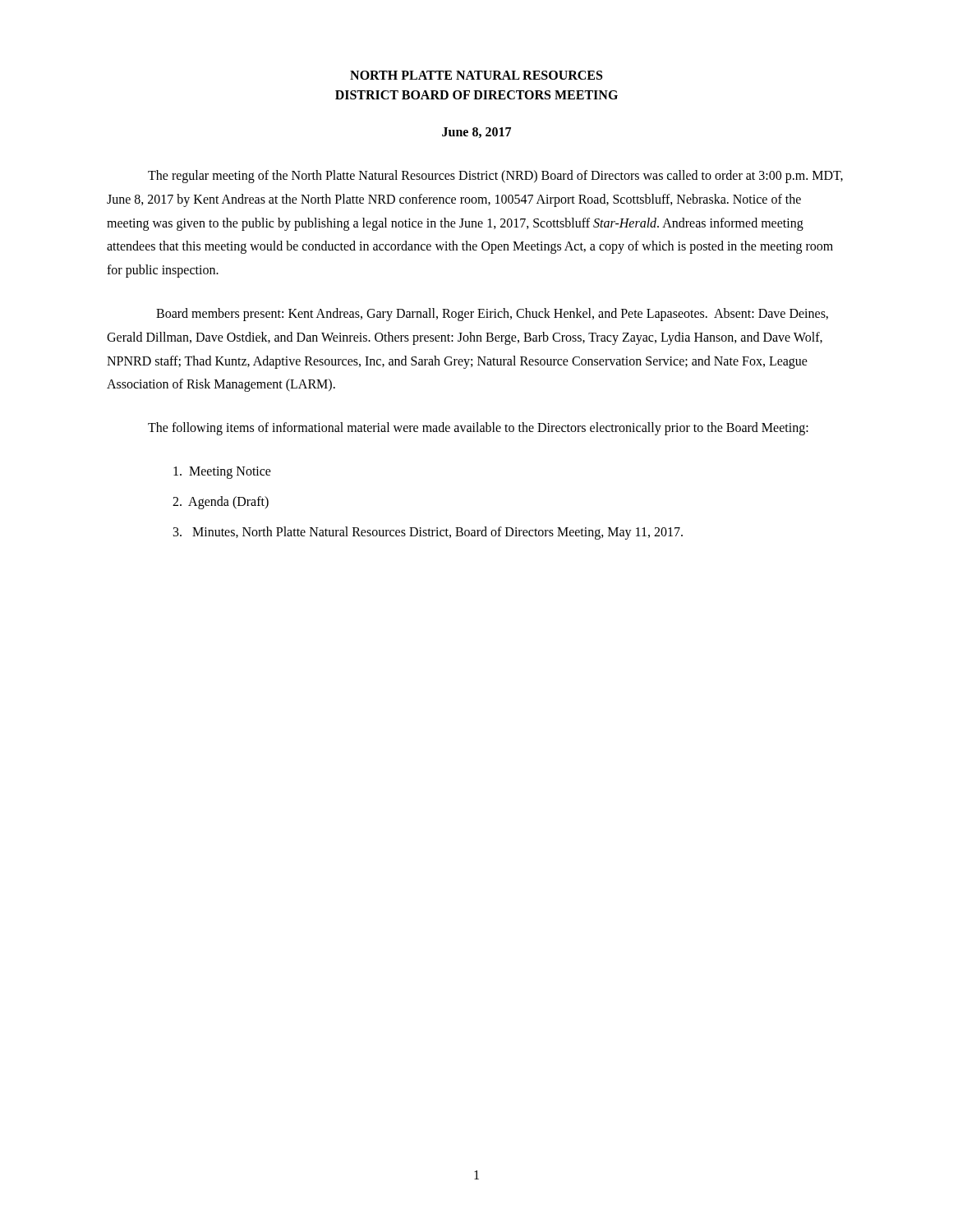
Task: Find the text block starting "NORTH PLATTE NATURAL"
Action: 476,85
